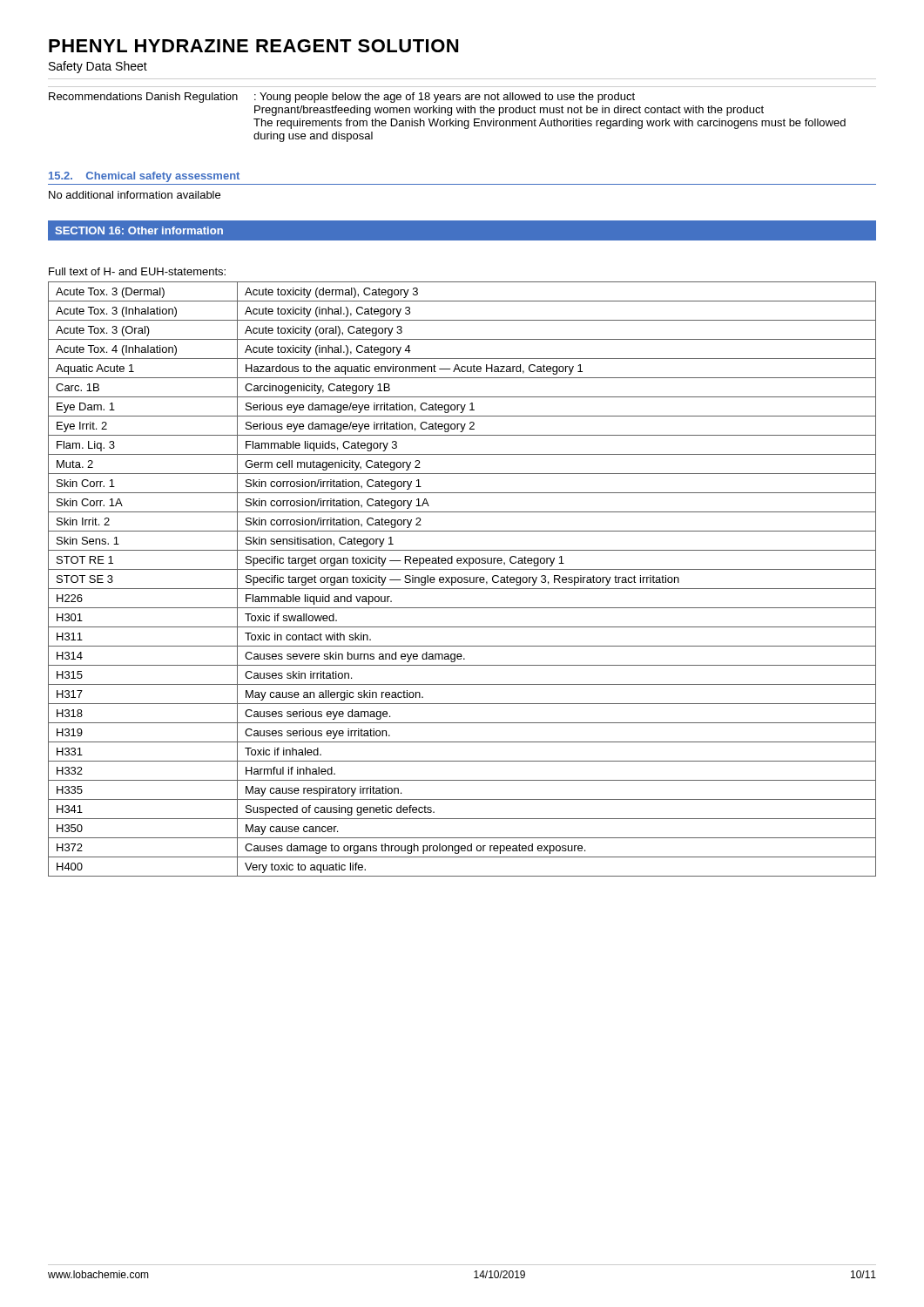
Task: Locate the element starting "No additional information available"
Action: click(134, 195)
